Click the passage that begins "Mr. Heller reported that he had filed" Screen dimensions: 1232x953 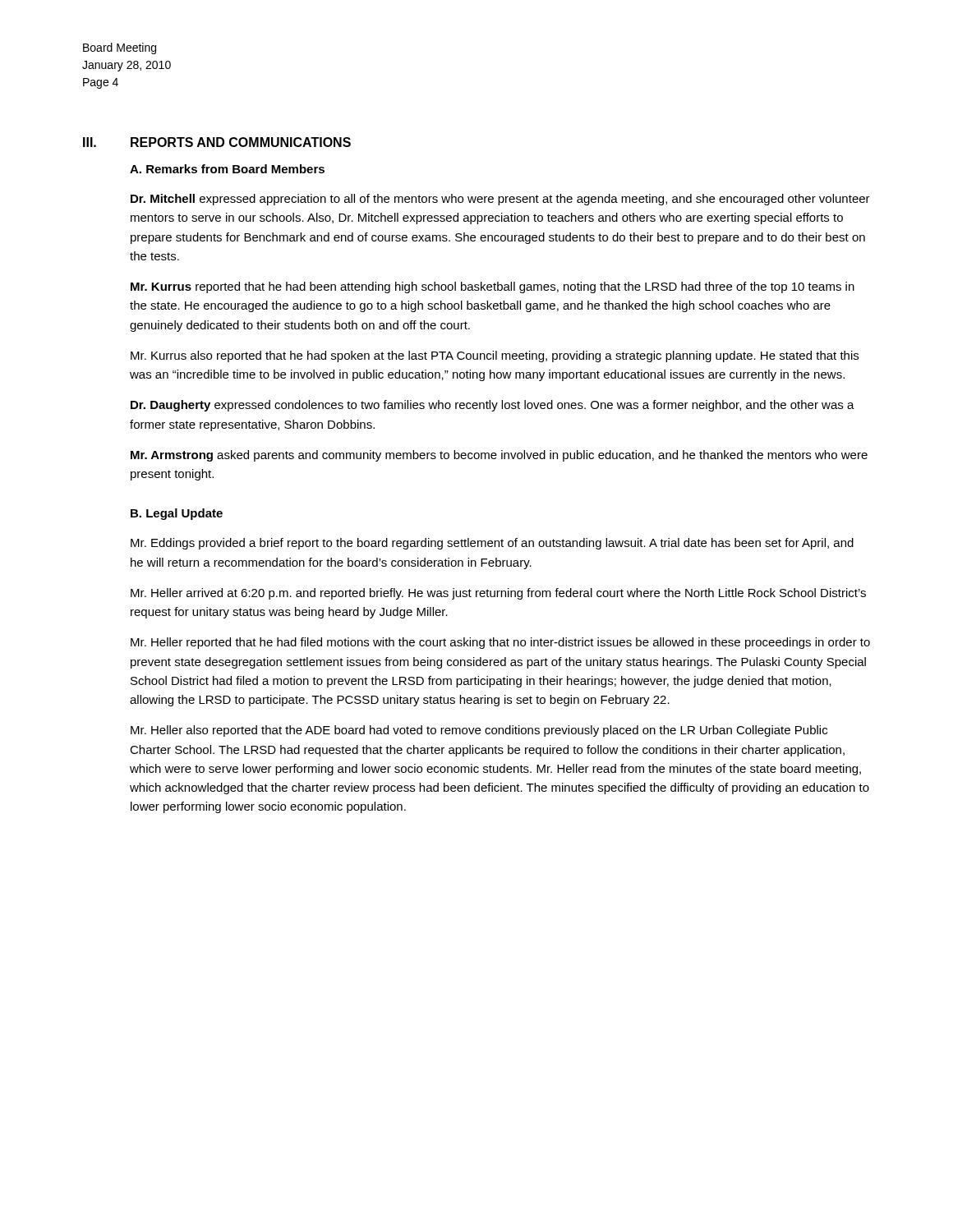[500, 671]
